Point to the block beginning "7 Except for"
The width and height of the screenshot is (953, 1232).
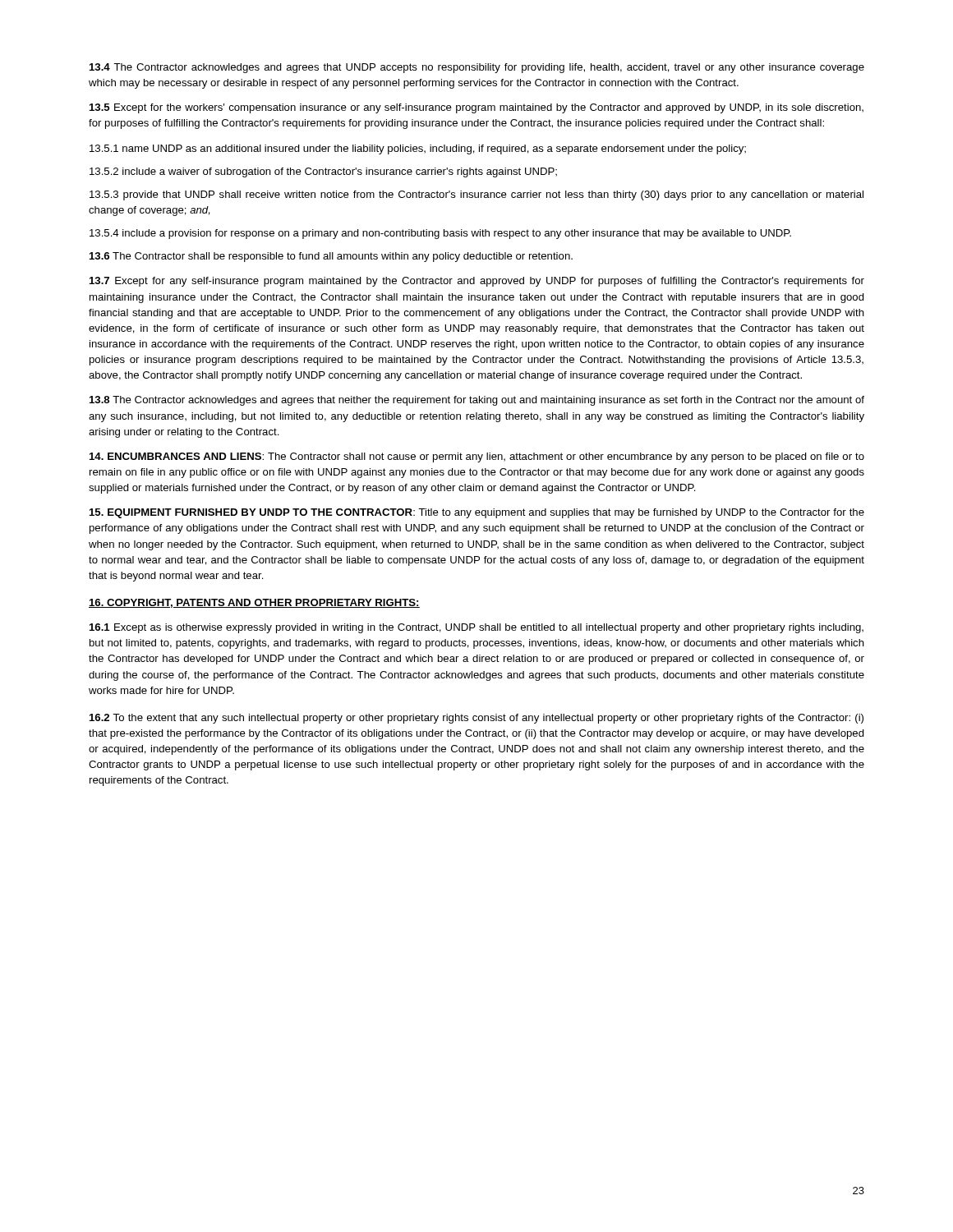[x=476, y=328]
